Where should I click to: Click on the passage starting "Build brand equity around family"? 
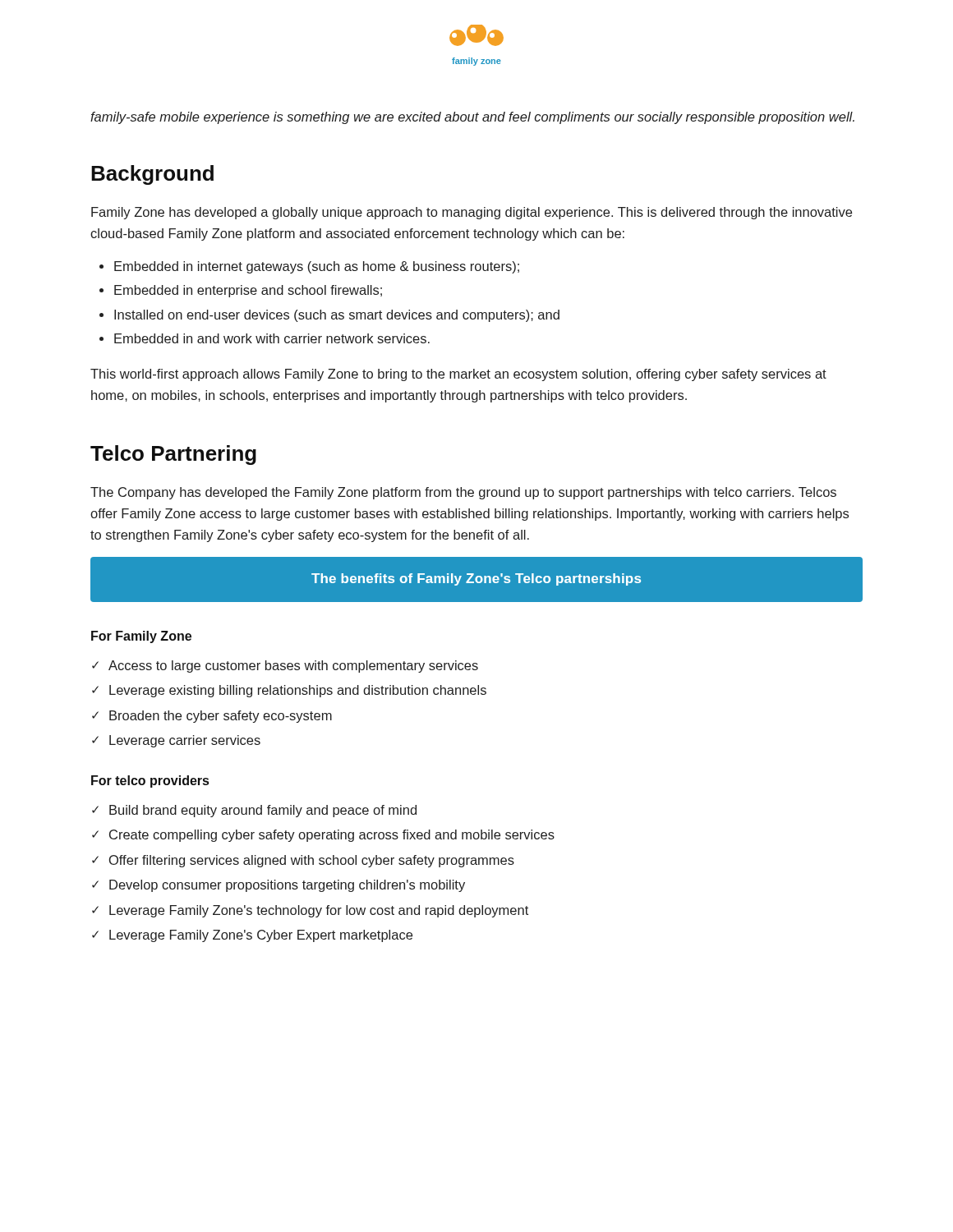click(263, 809)
